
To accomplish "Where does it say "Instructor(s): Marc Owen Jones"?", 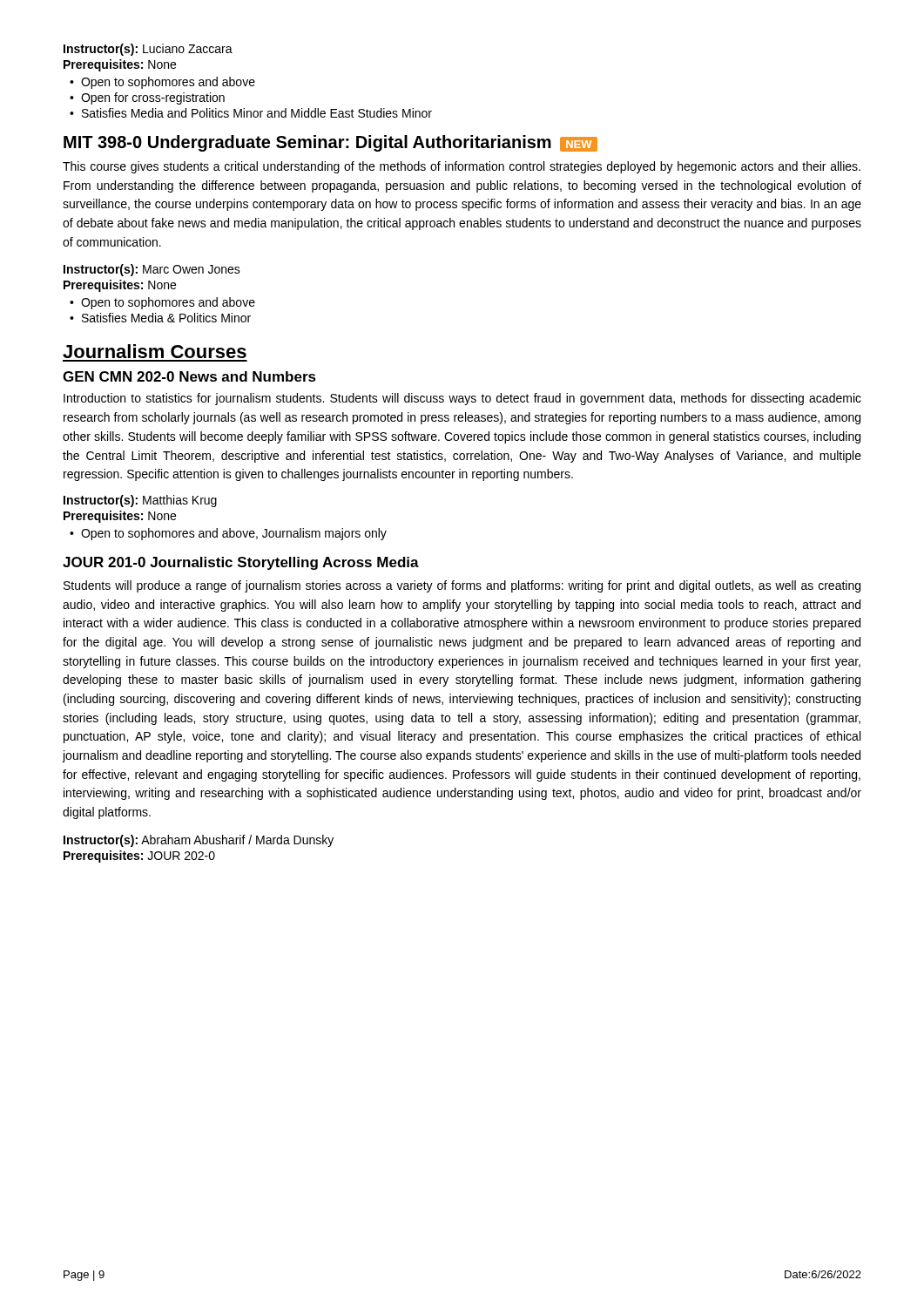I will (x=151, y=270).
